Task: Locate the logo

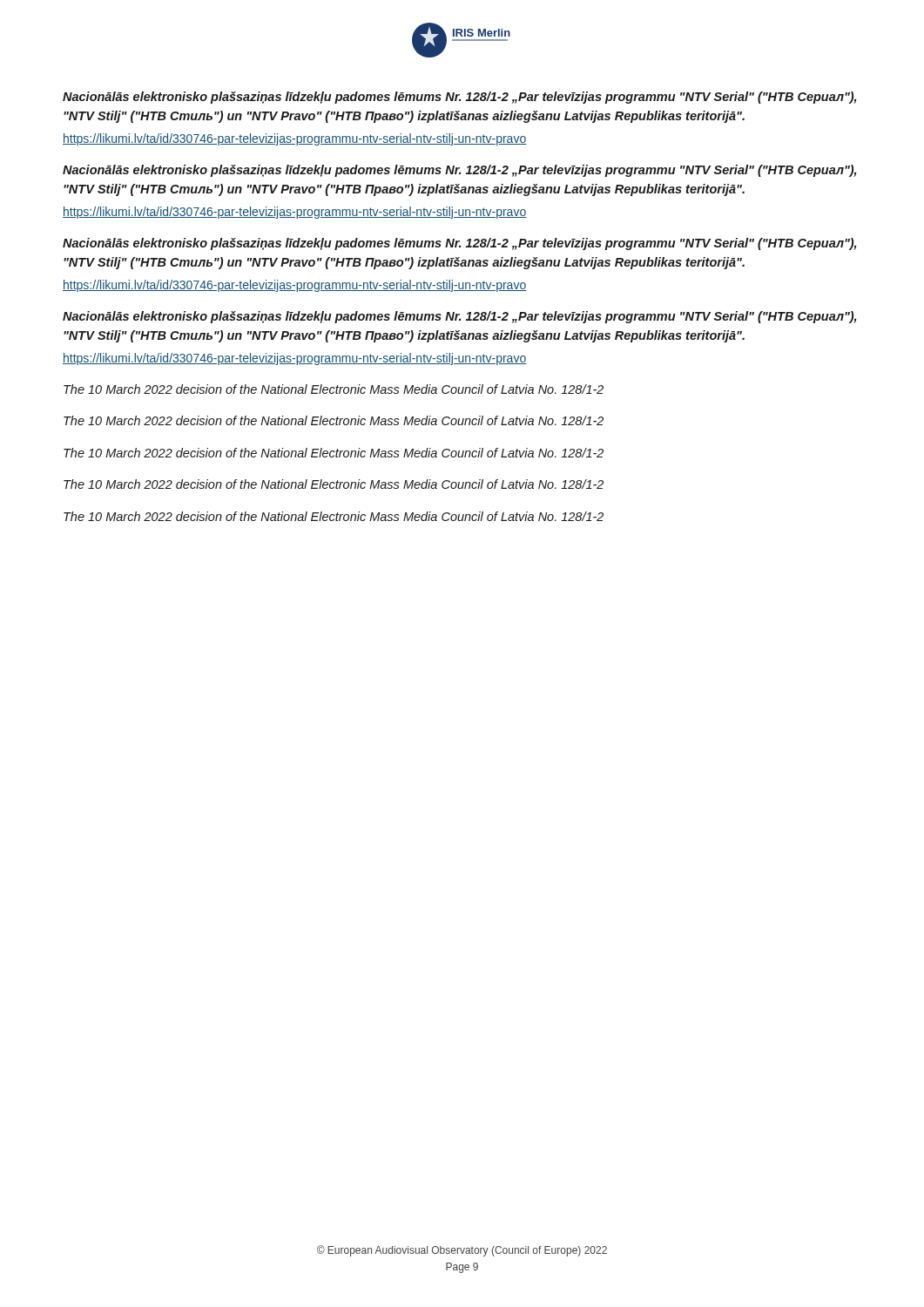Action: [462, 45]
